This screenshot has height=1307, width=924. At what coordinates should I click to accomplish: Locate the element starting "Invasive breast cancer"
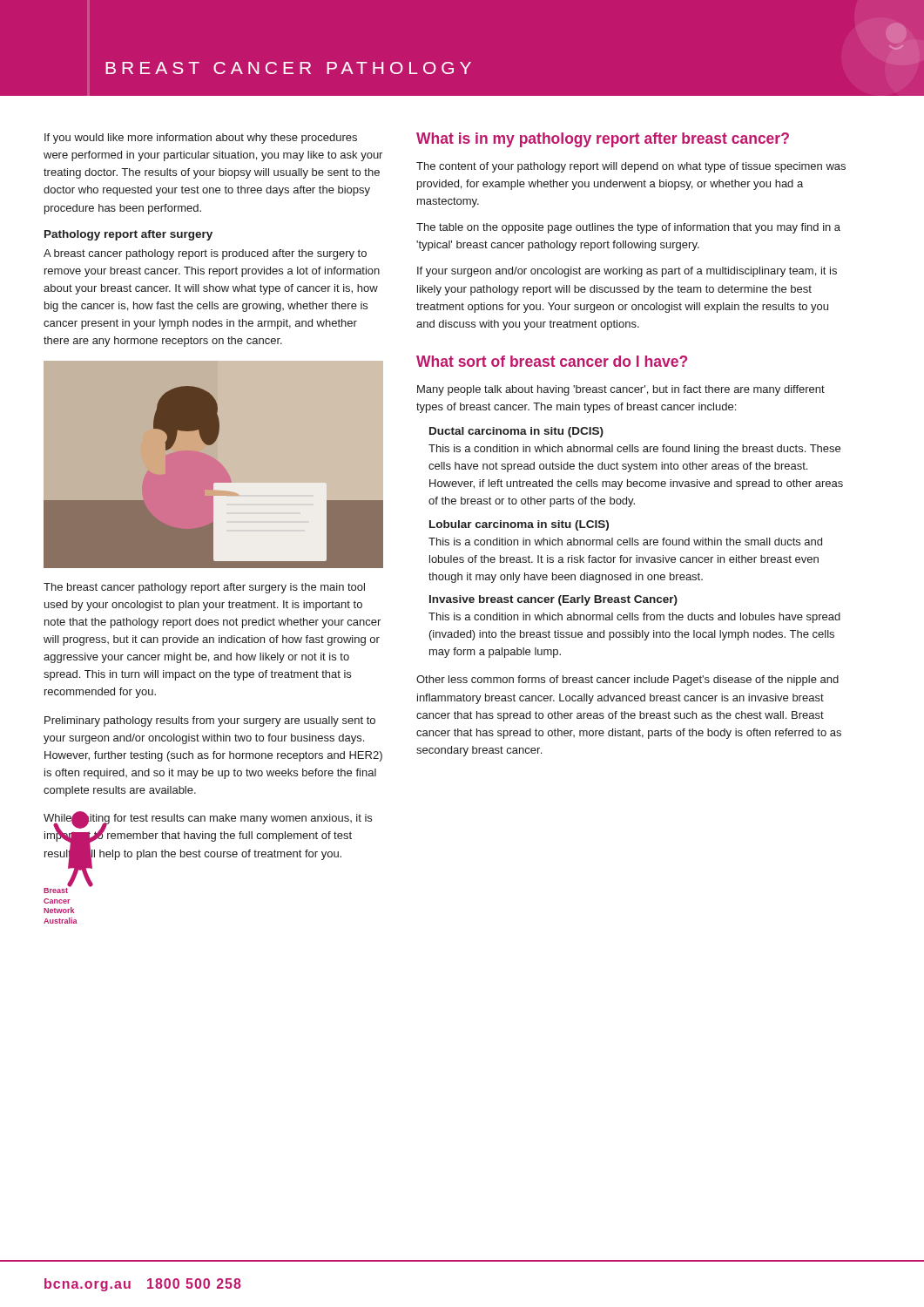(553, 599)
